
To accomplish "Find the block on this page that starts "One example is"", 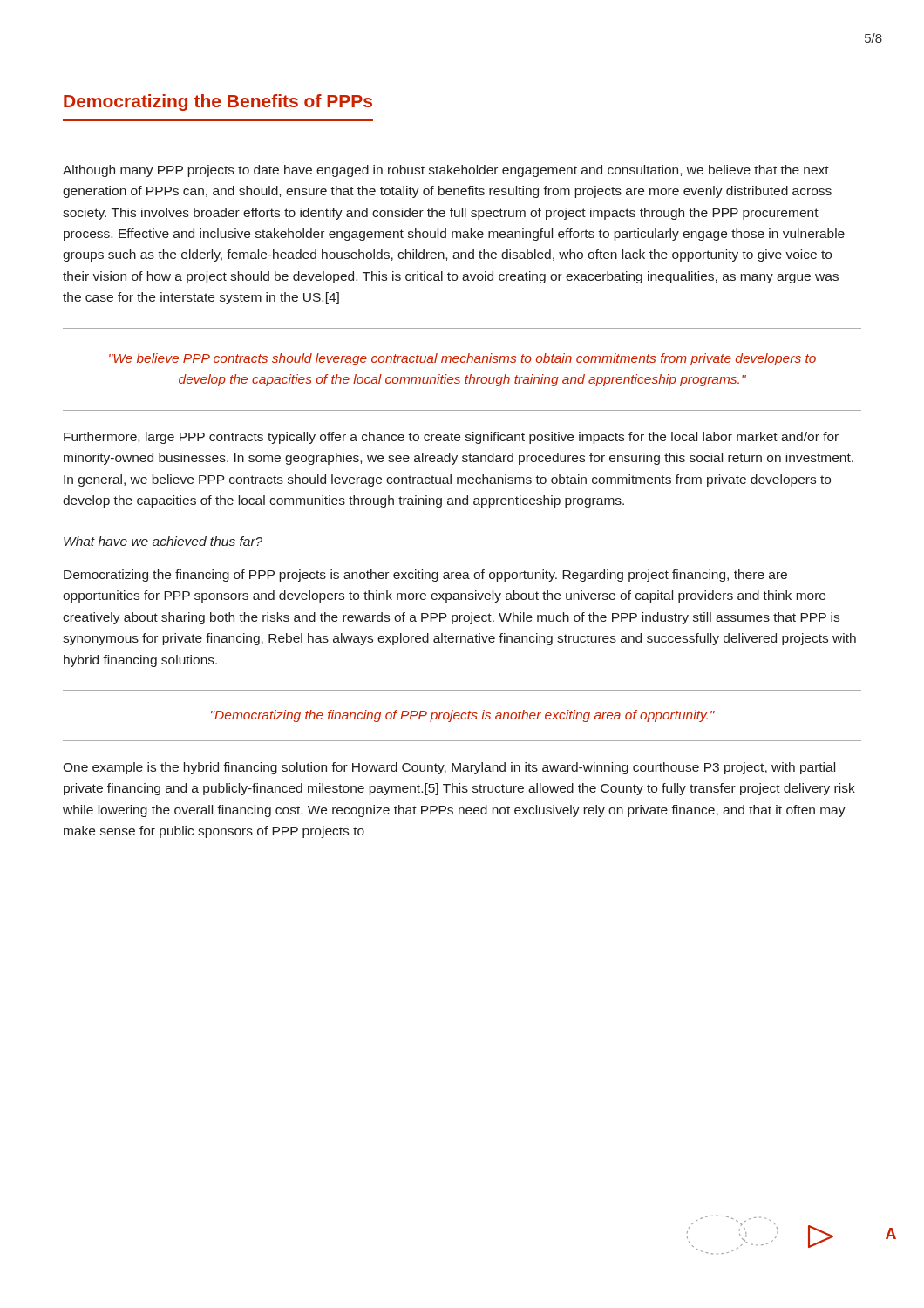I will pyautogui.click(x=459, y=799).
